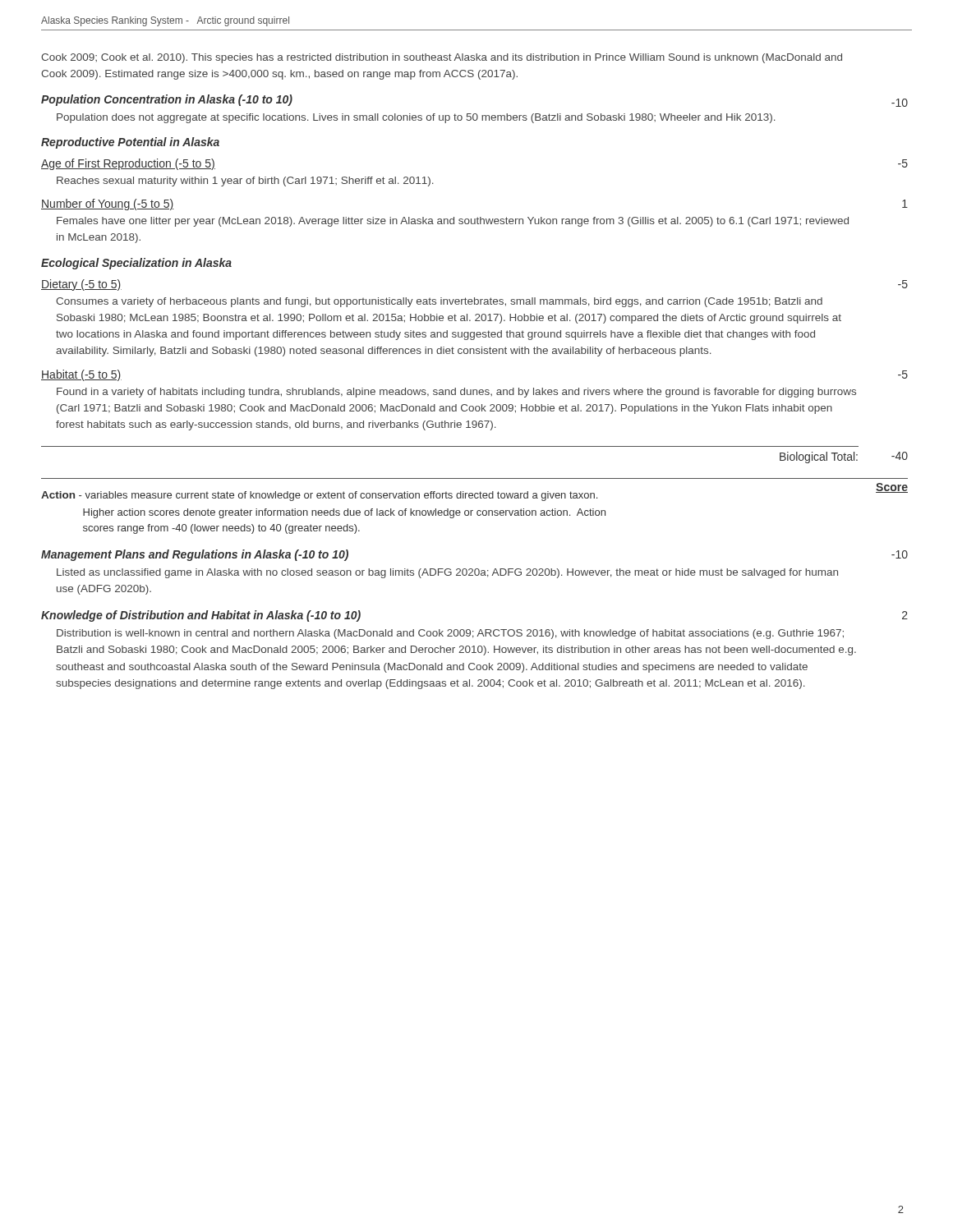Click on the text block starting "Habitat (-5 to 5)"

[x=81, y=374]
